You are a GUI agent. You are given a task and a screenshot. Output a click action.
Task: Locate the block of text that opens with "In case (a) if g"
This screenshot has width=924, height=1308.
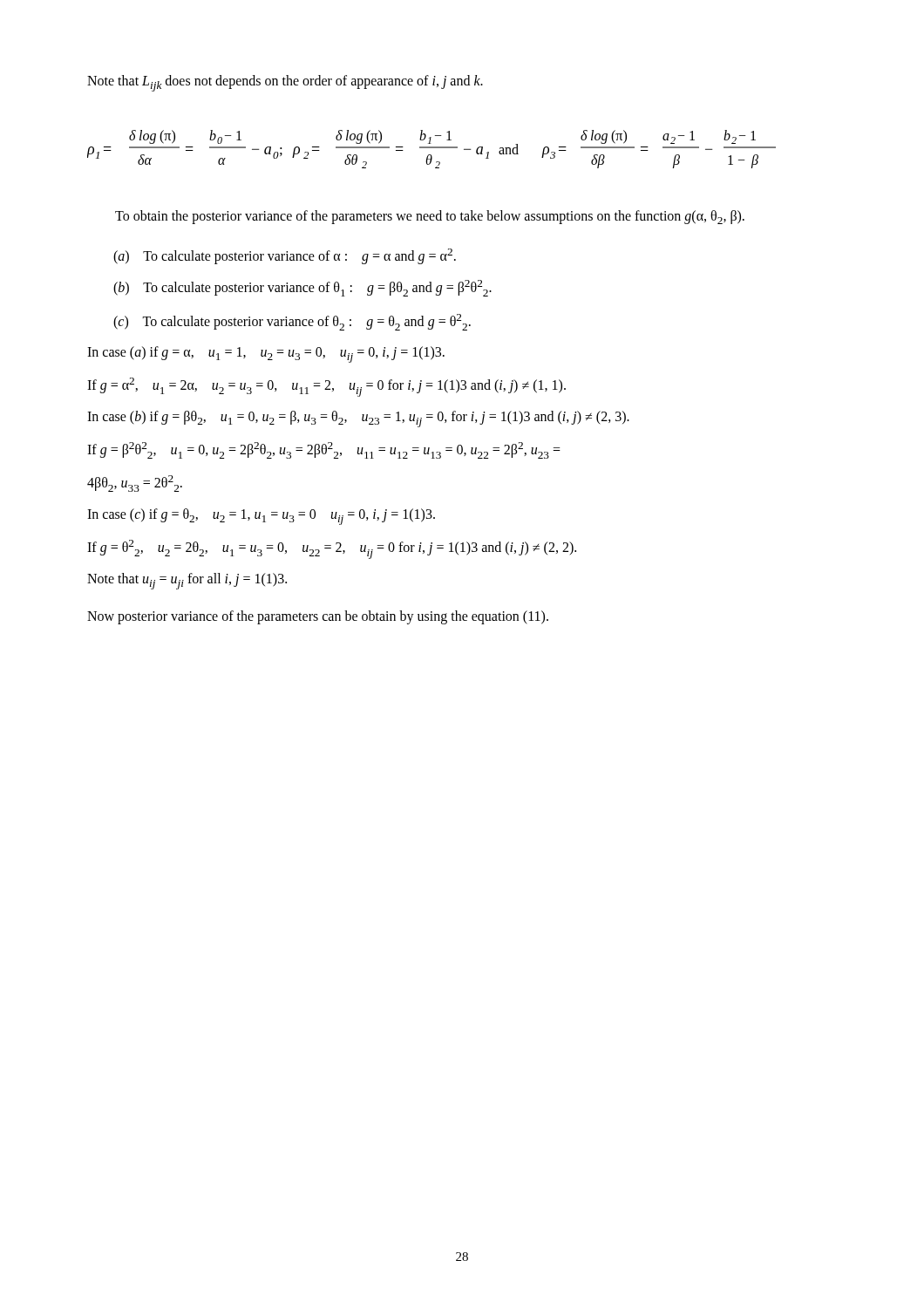(266, 354)
